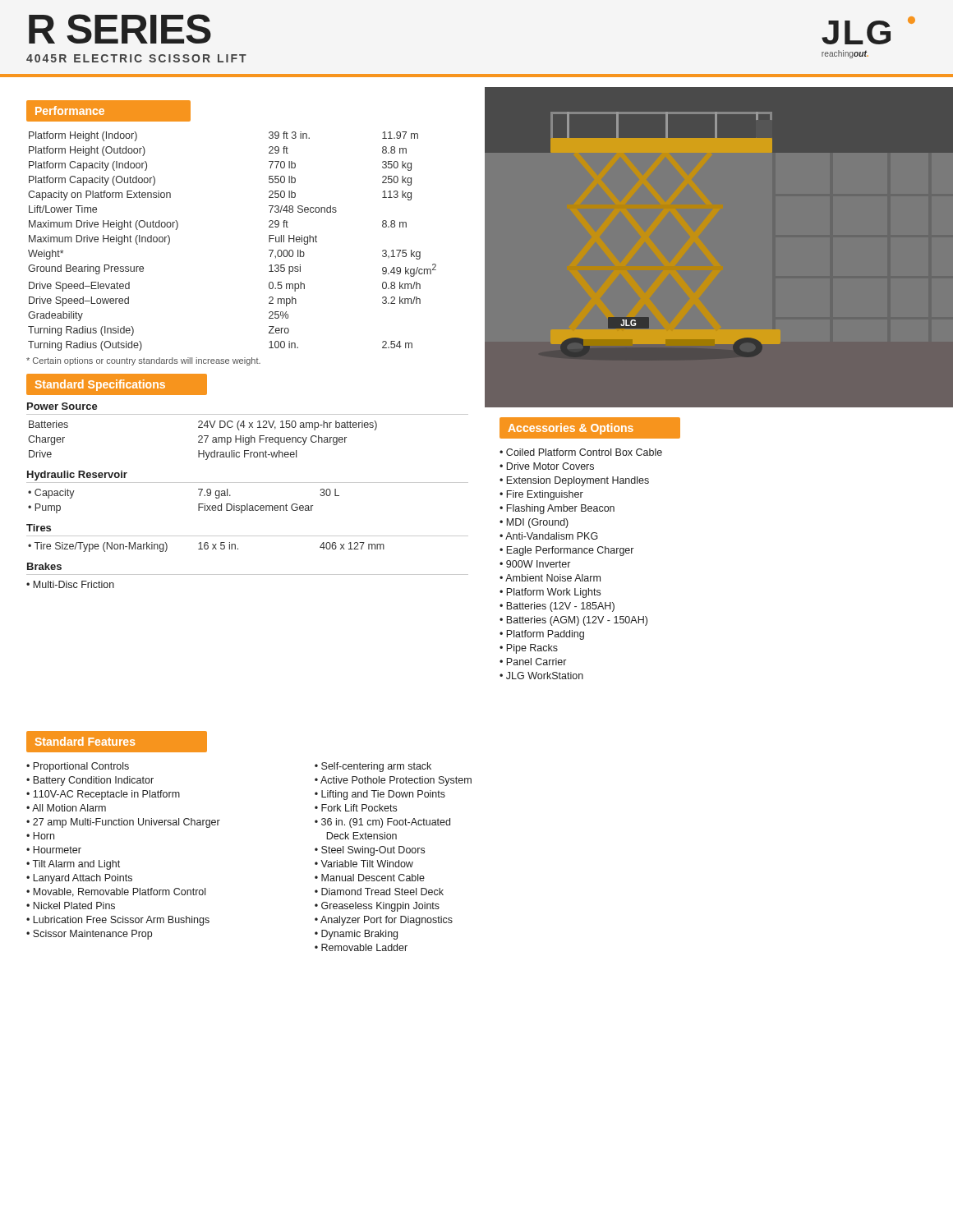Click on the table containing "• Tire Size/Type (Non-Marking)"

(247, 546)
